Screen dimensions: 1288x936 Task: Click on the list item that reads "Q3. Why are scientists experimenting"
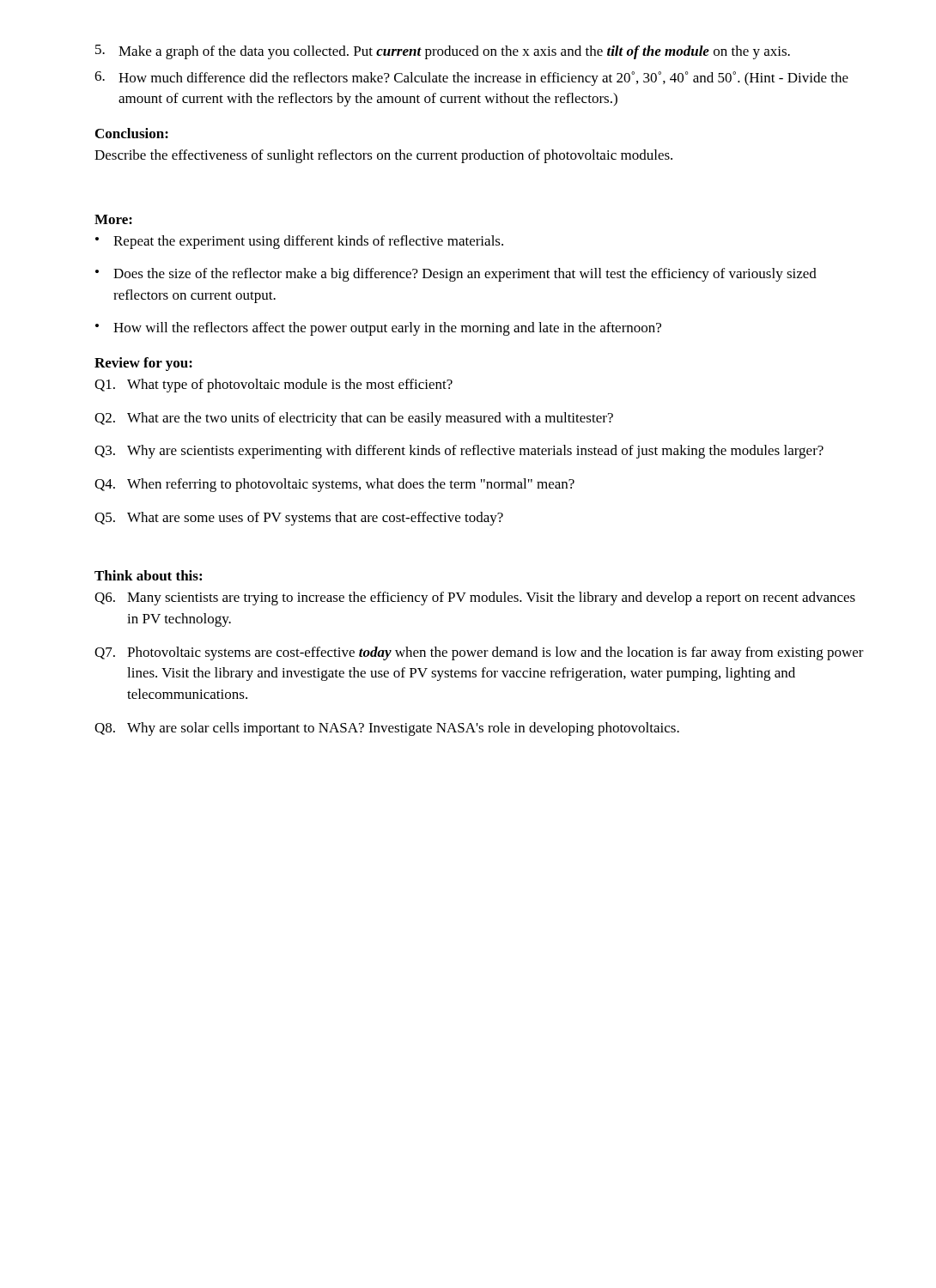point(481,451)
